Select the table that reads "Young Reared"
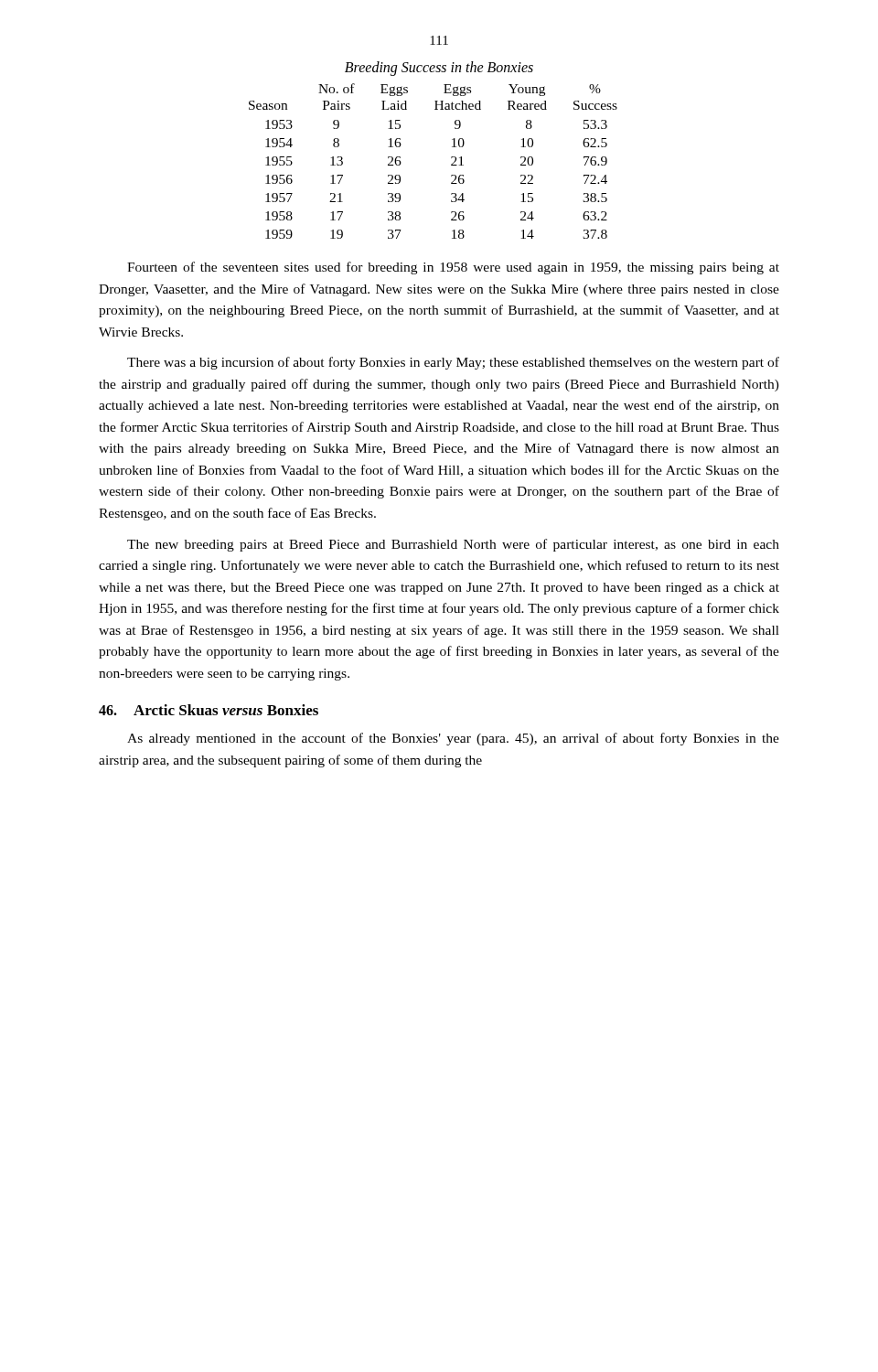Screen dimensions: 1372x878 pyautogui.click(x=439, y=162)
